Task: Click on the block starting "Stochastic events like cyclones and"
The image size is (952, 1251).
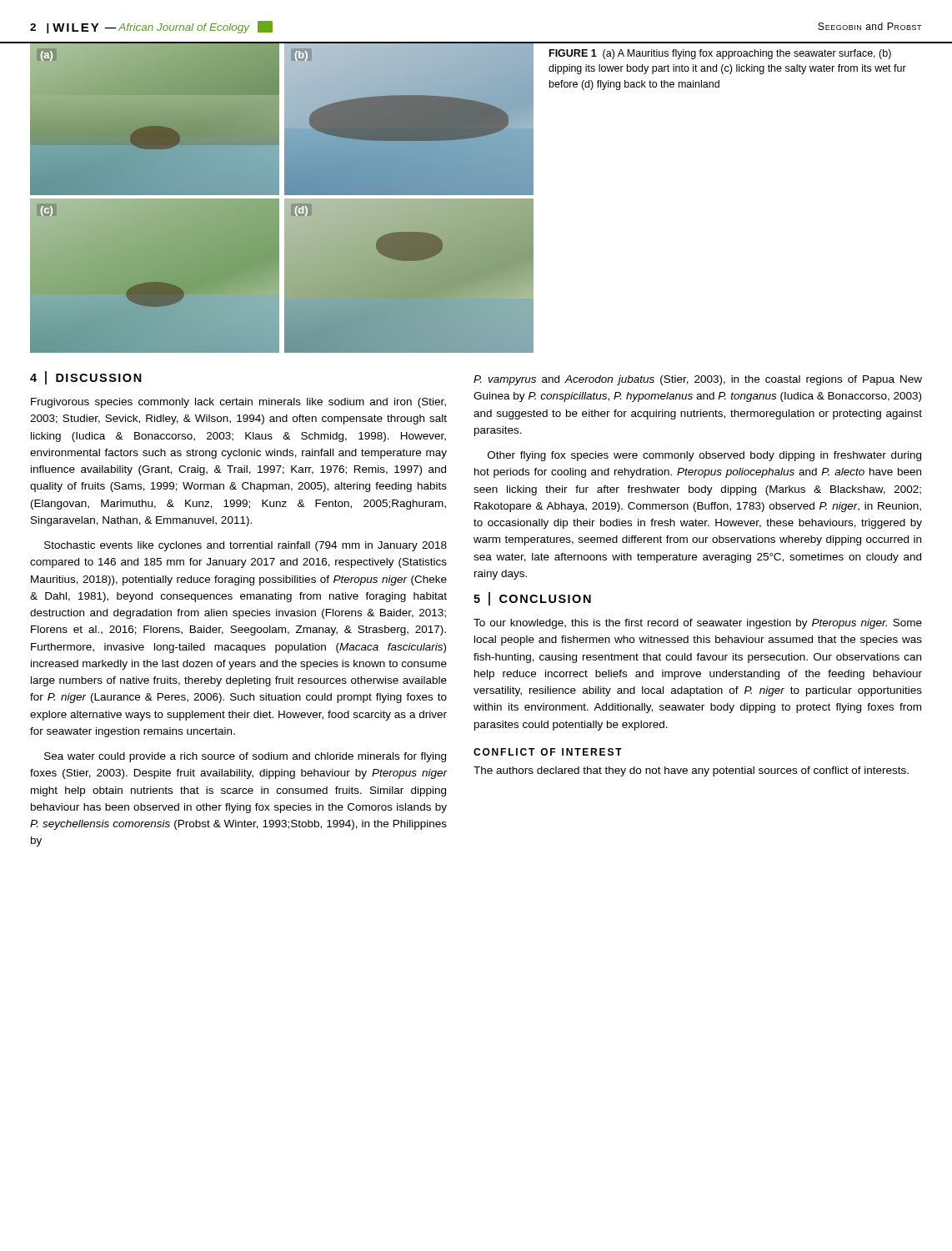Action: pos(238,638)
